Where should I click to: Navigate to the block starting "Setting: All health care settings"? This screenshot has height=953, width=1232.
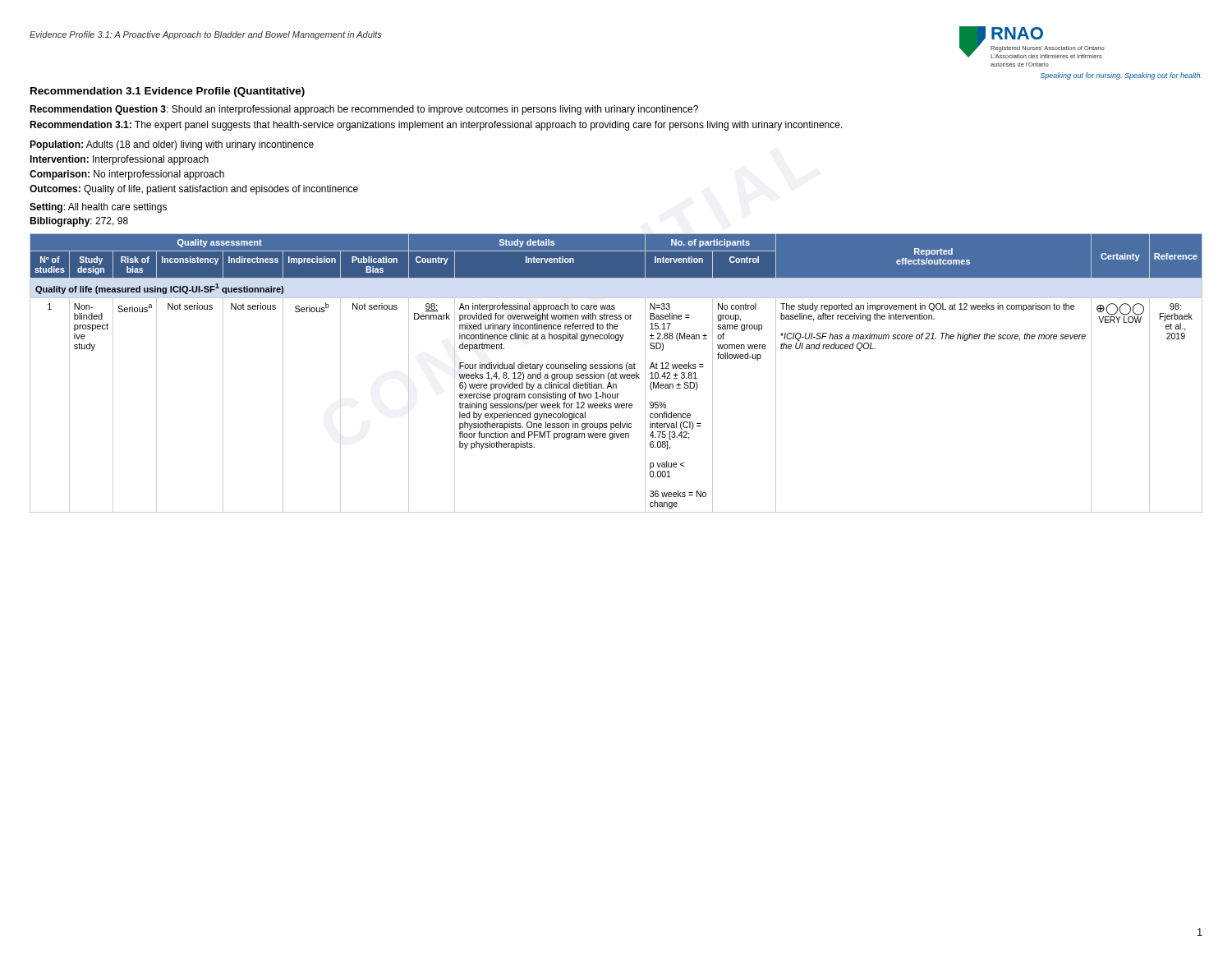click(x=98, y=207)
